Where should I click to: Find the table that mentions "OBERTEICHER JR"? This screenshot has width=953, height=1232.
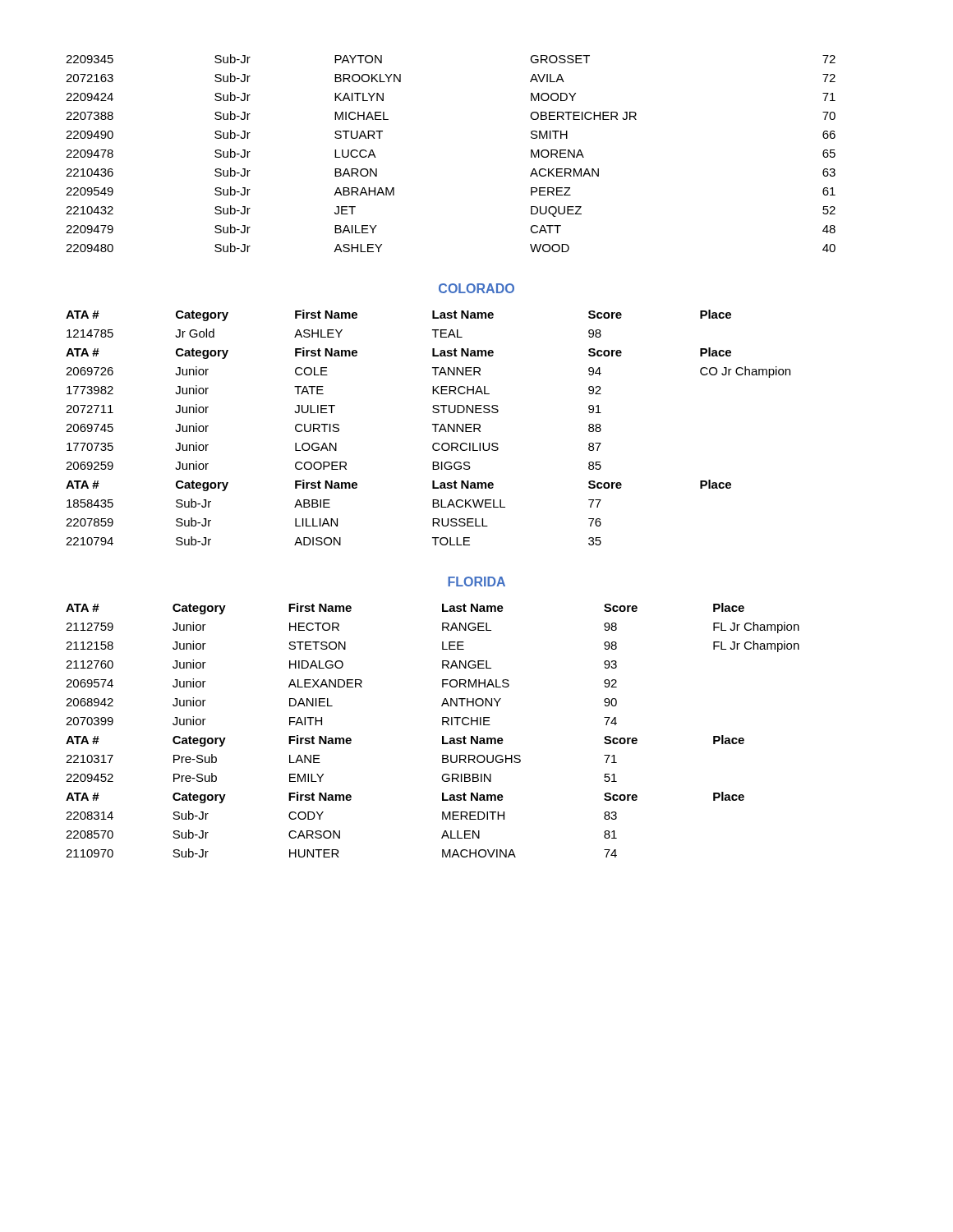pos(476,153)
